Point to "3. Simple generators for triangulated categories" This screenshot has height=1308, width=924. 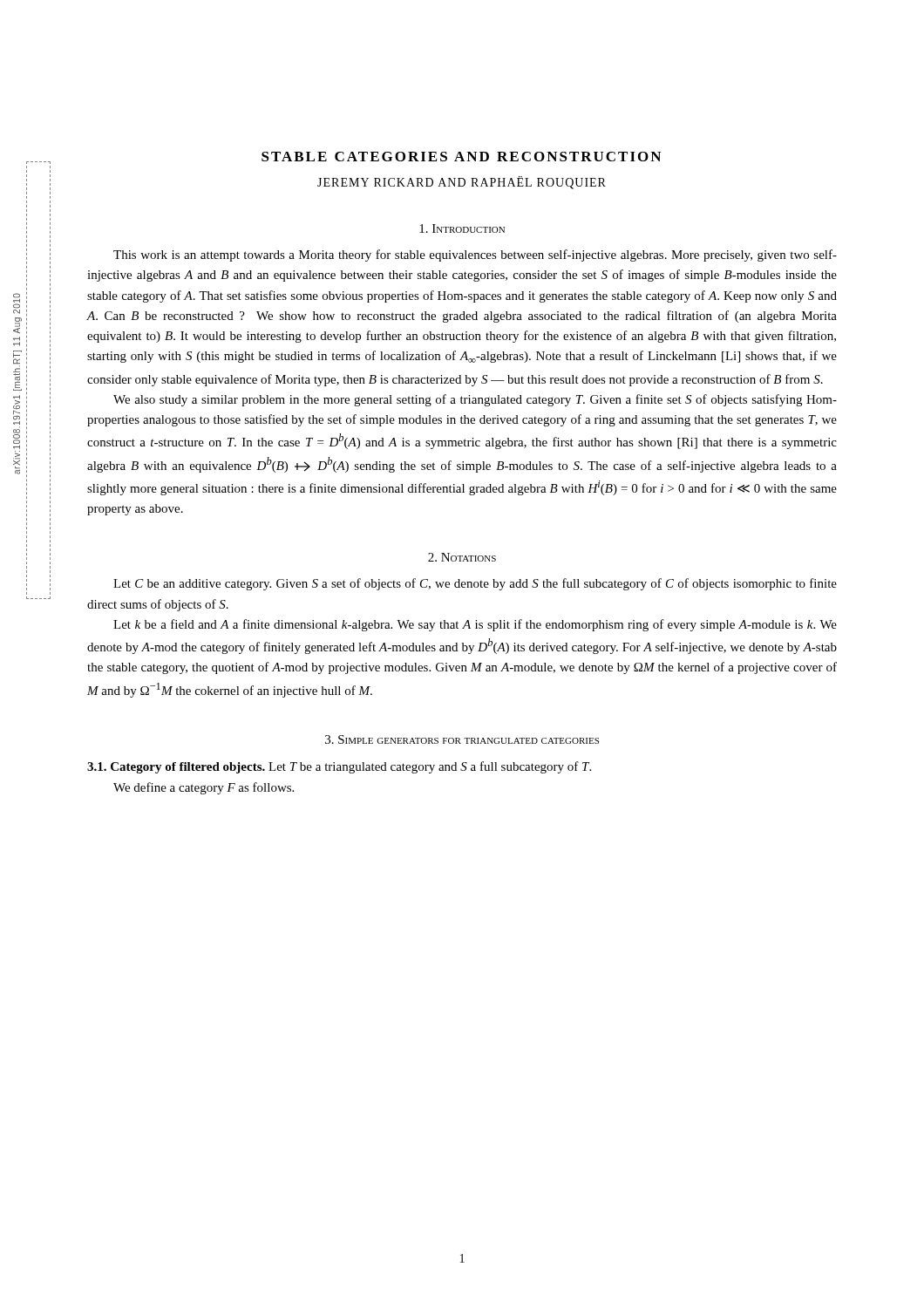(x=462, y=739)
